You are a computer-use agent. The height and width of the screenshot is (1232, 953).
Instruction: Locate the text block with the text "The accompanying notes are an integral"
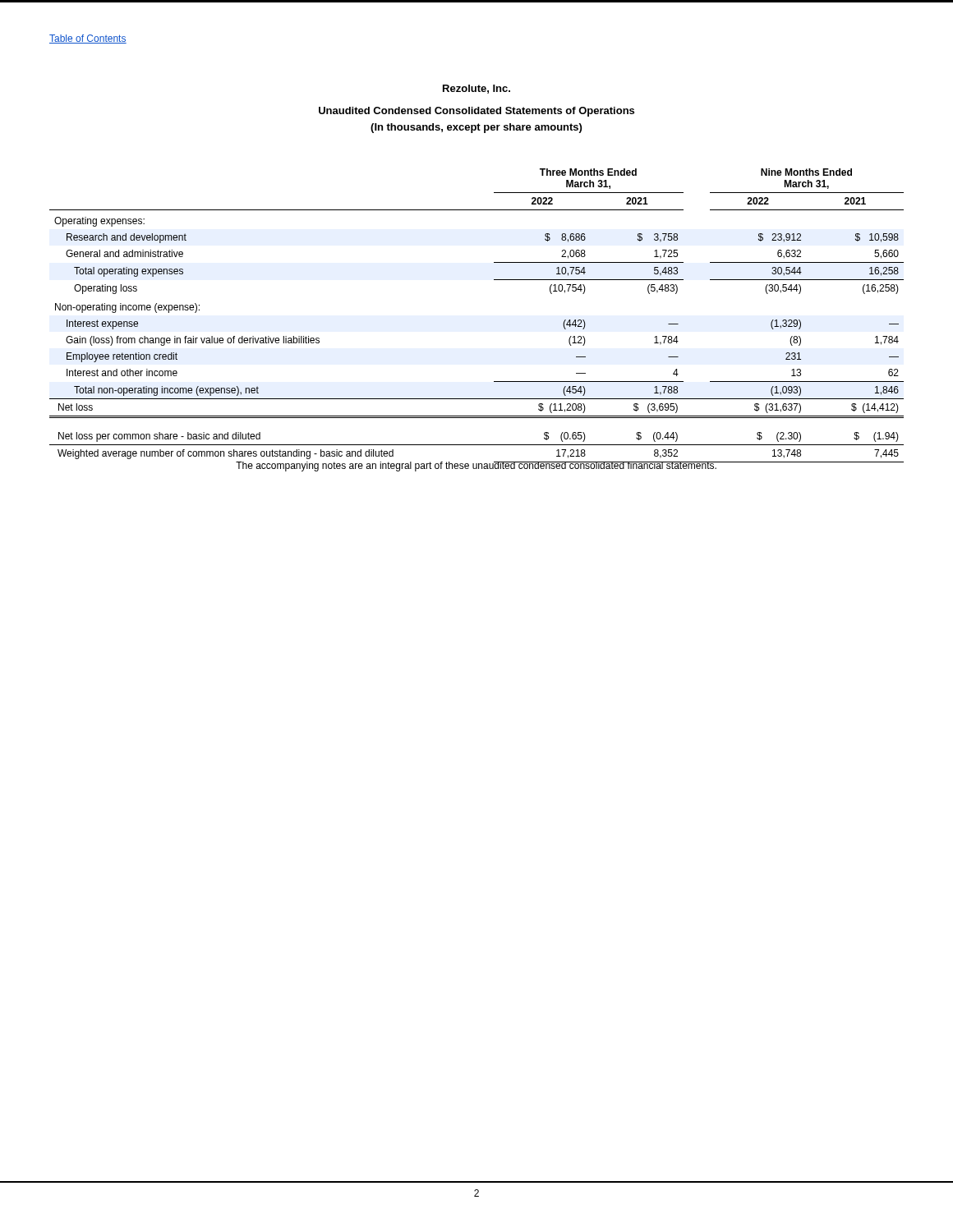pyautogui.click(x=476, y=466)
